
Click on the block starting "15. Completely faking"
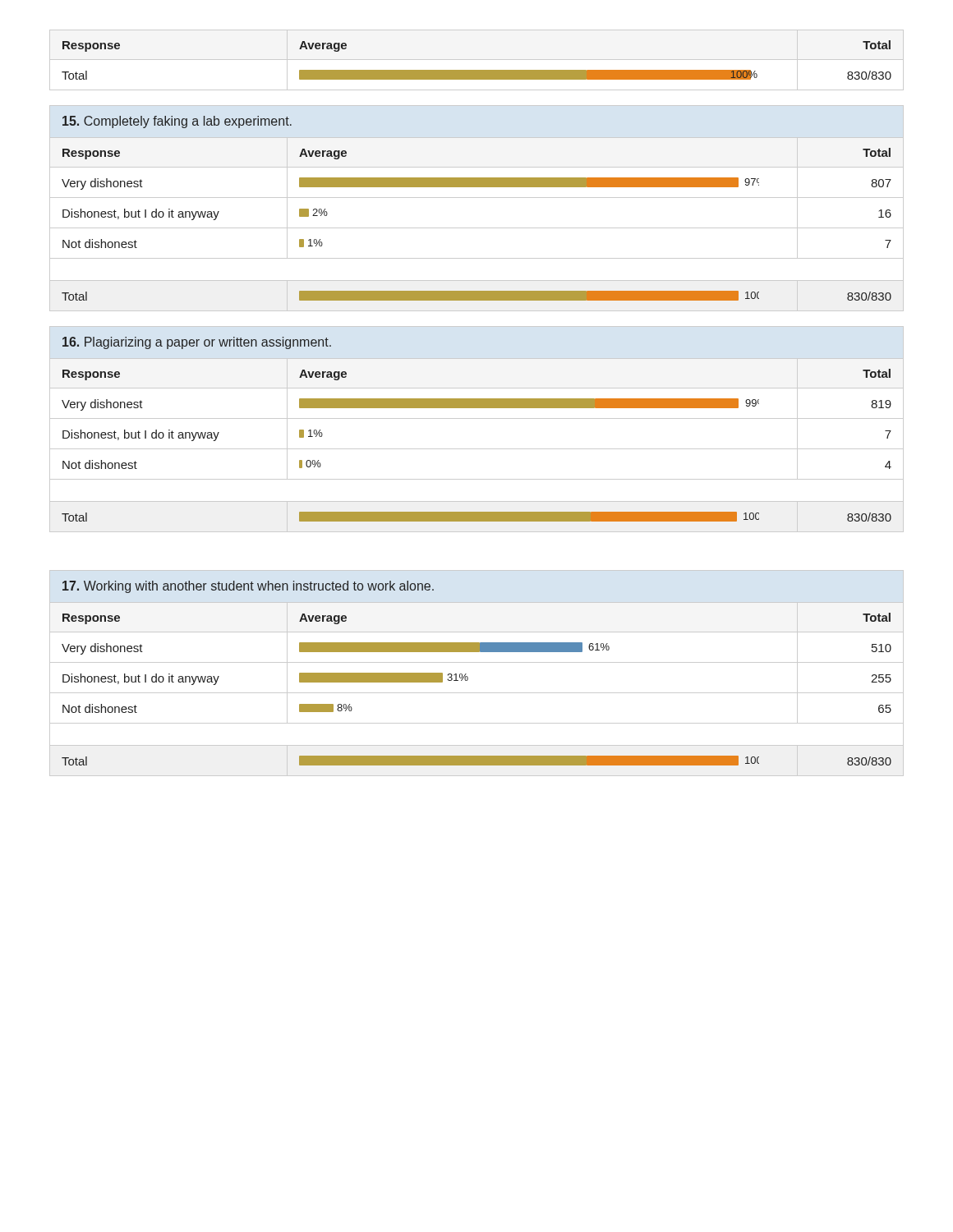(x=177, y=121)
